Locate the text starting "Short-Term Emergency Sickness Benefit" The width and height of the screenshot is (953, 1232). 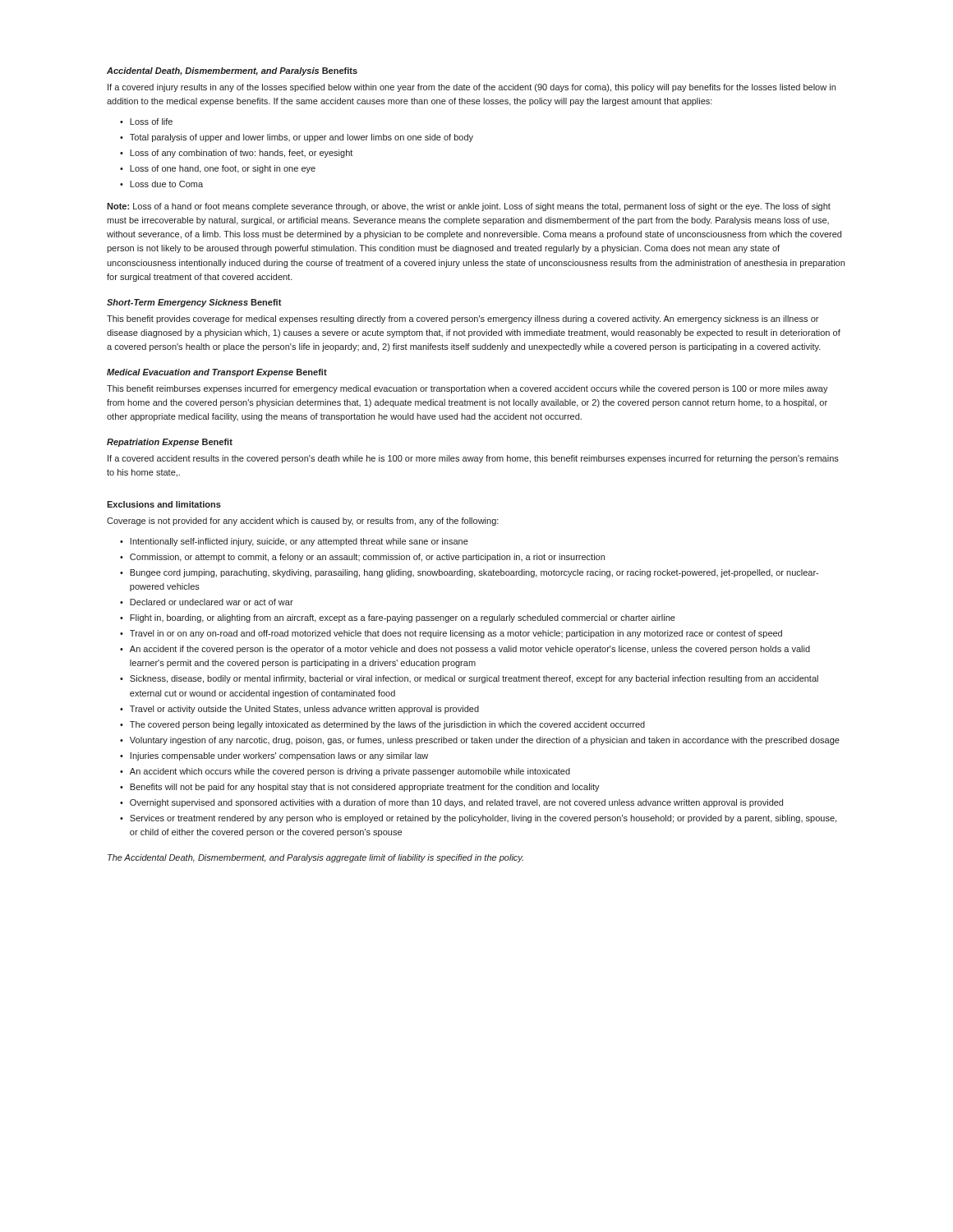(x=194, y=302)
